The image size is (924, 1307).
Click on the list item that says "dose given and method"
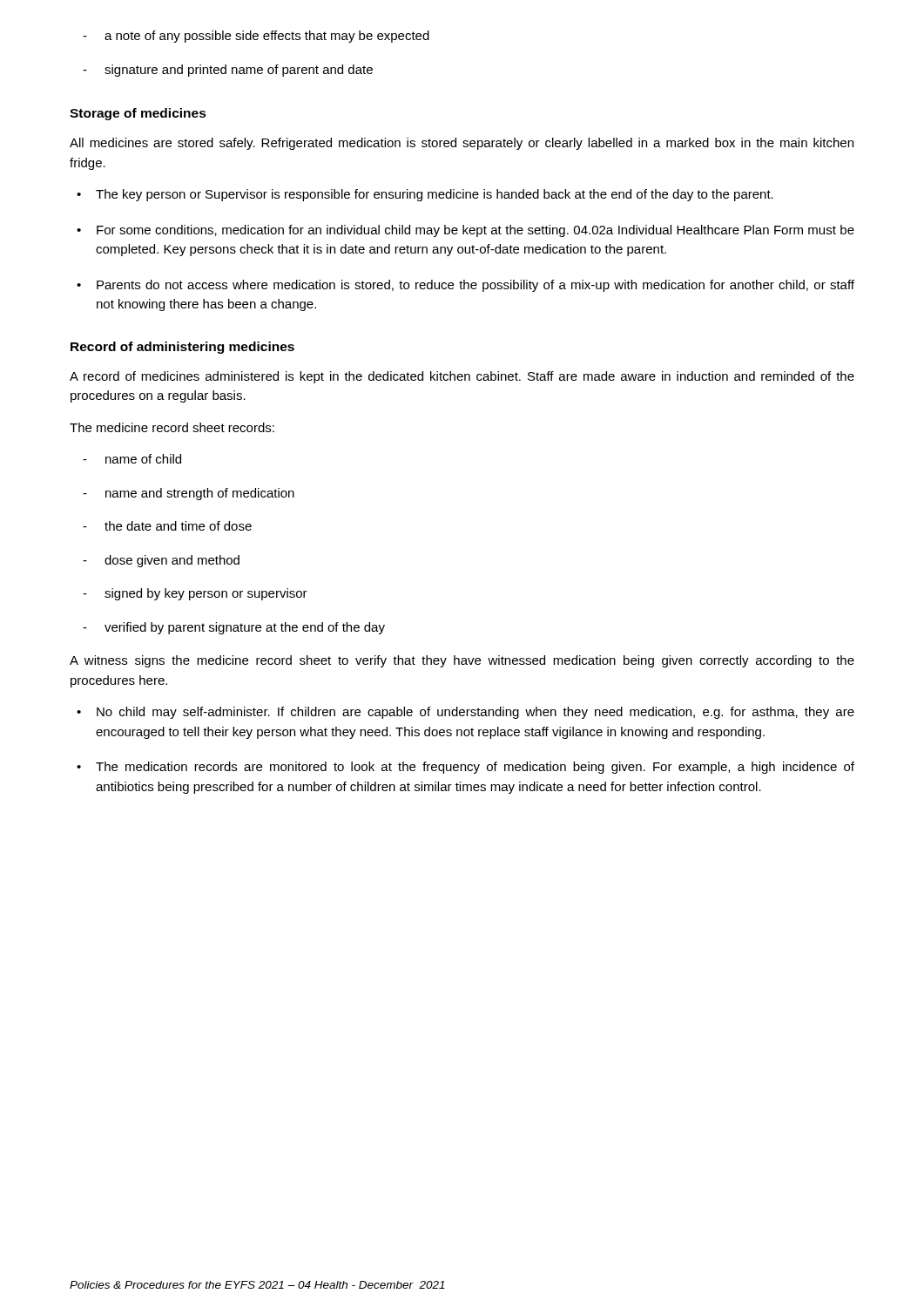tap(172, 559)
